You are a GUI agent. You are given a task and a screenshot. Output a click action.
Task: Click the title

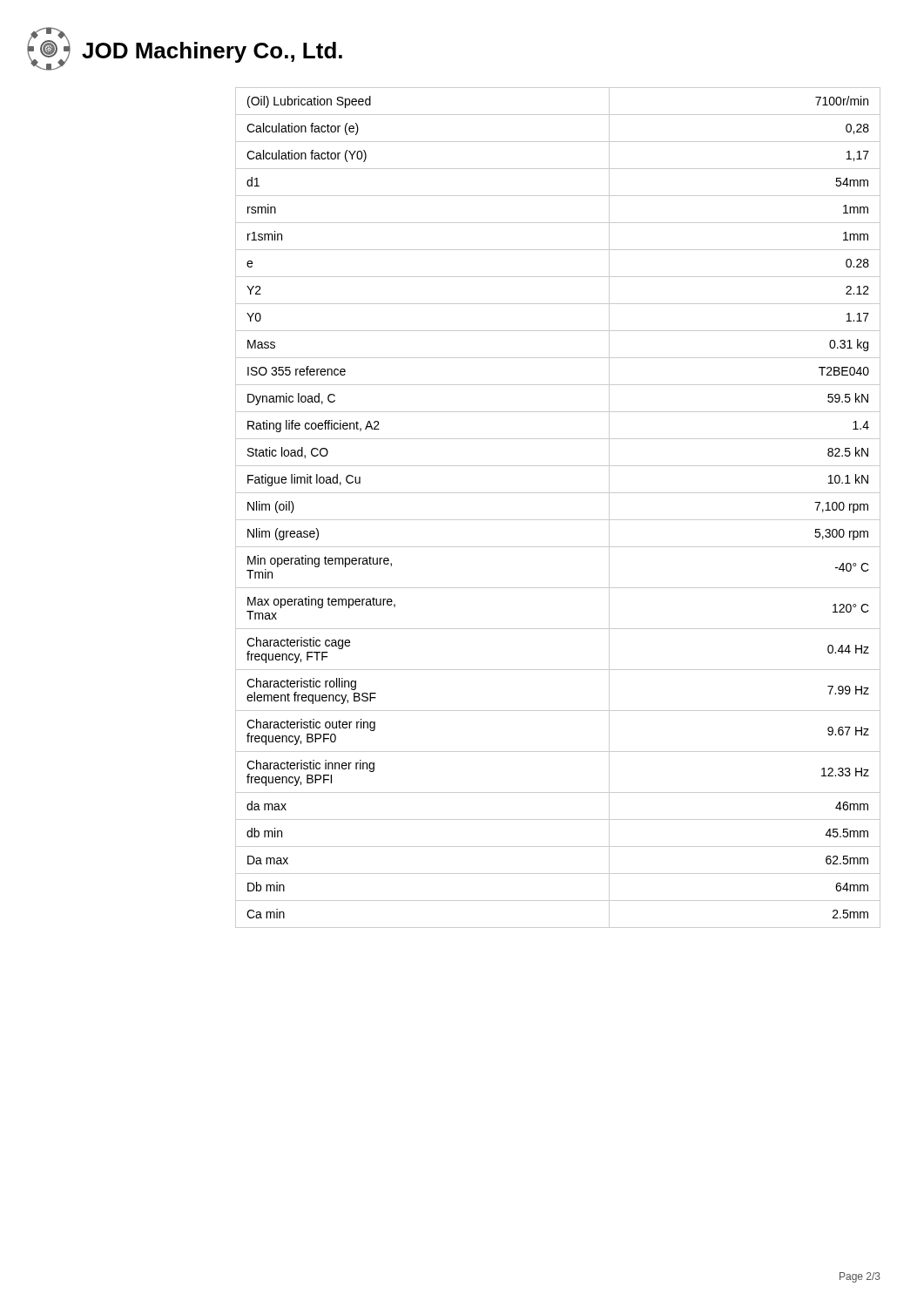coord(213,50)
